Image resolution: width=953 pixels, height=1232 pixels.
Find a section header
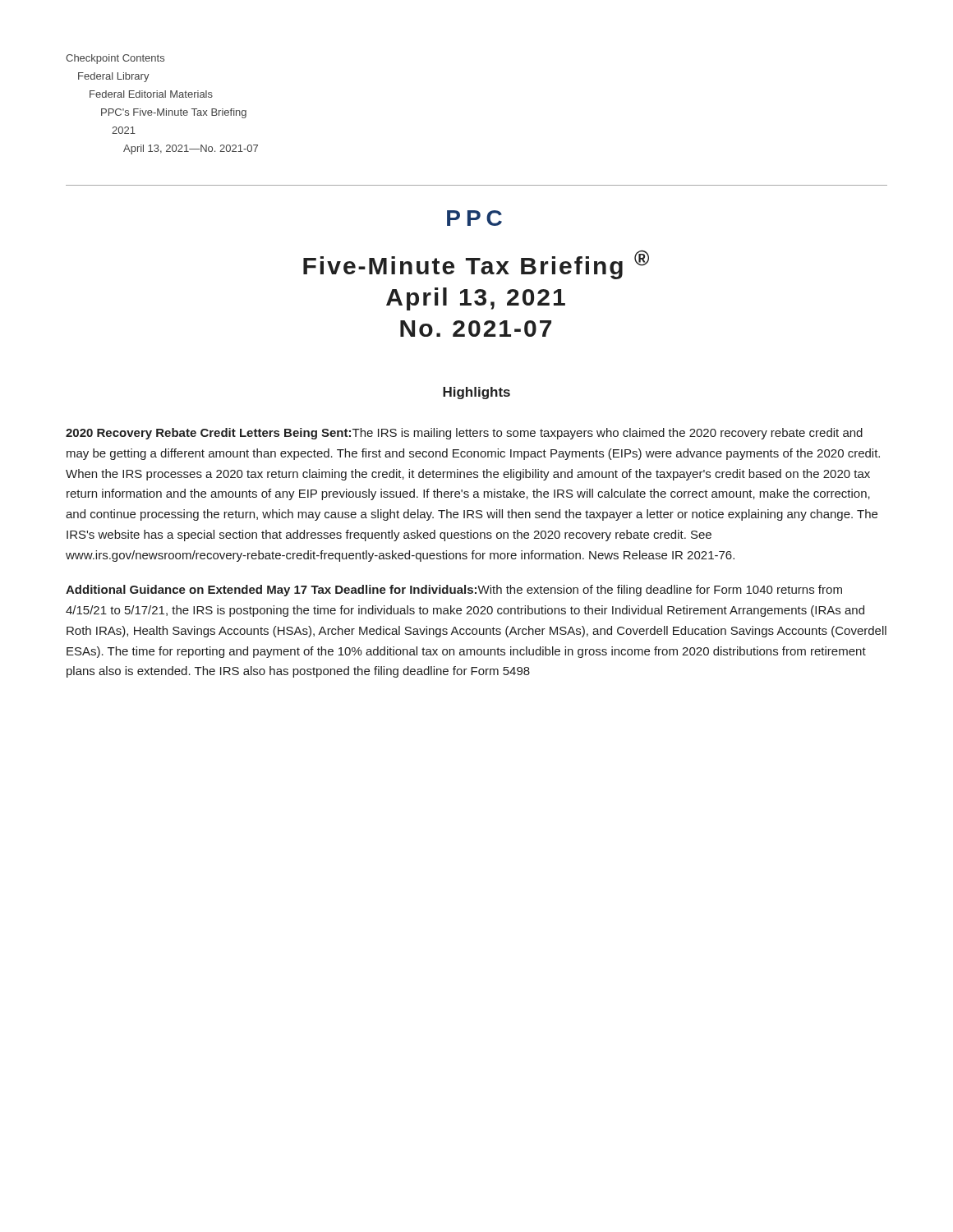(x=476, y=392)
